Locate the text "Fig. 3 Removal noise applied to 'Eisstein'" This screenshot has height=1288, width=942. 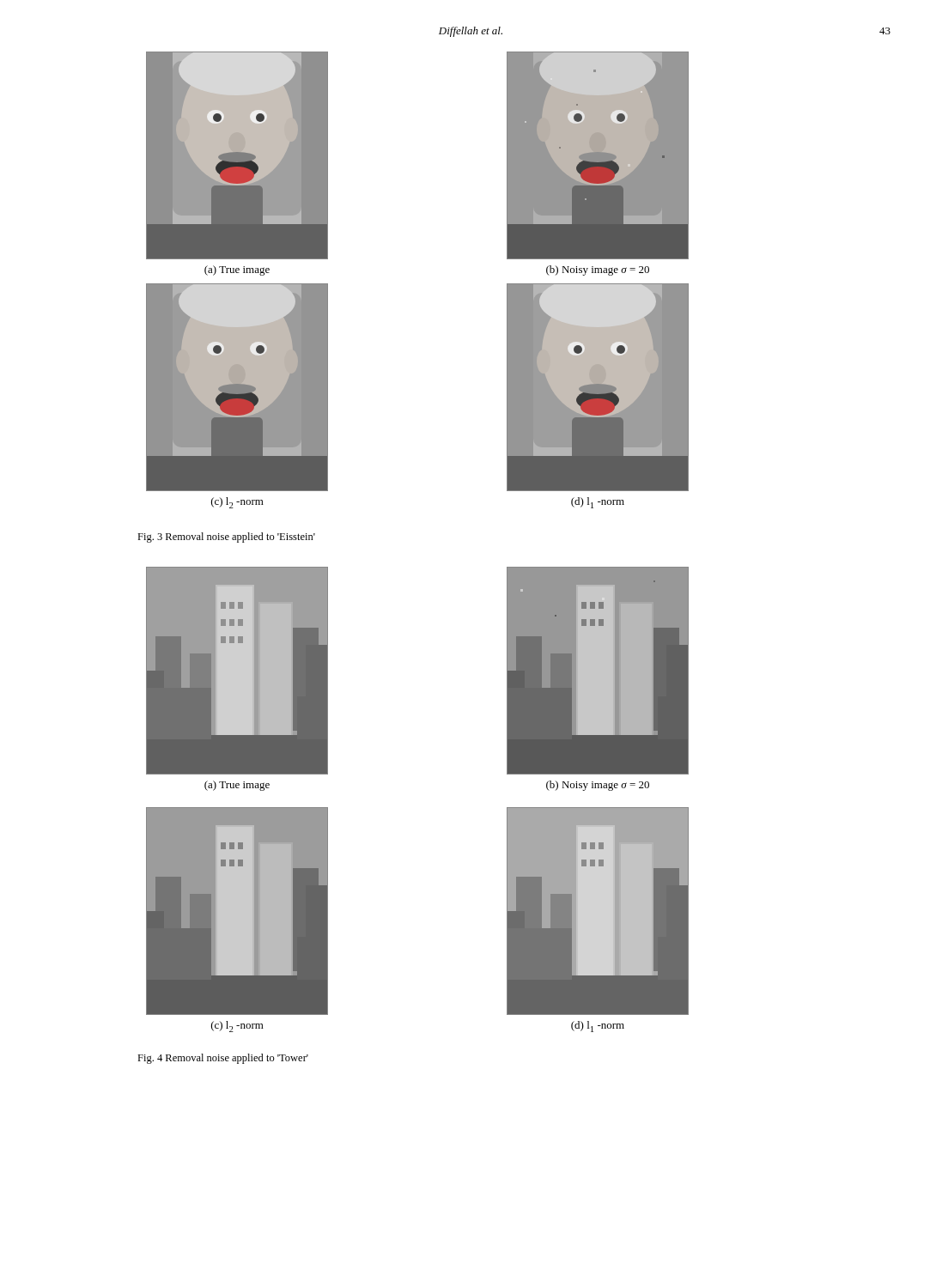[226, 537]
